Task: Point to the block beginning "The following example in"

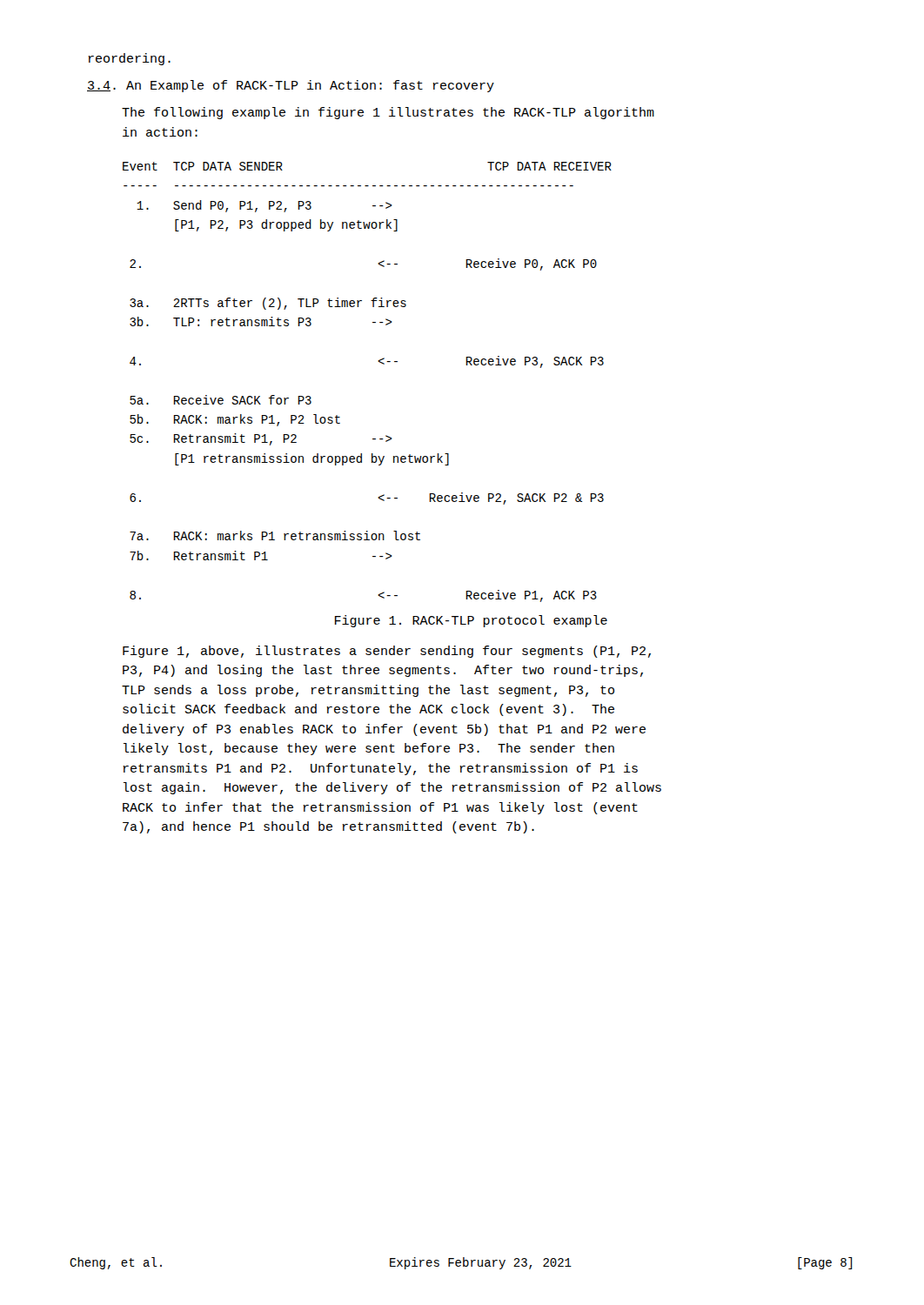Action: [x=388, y=123]
